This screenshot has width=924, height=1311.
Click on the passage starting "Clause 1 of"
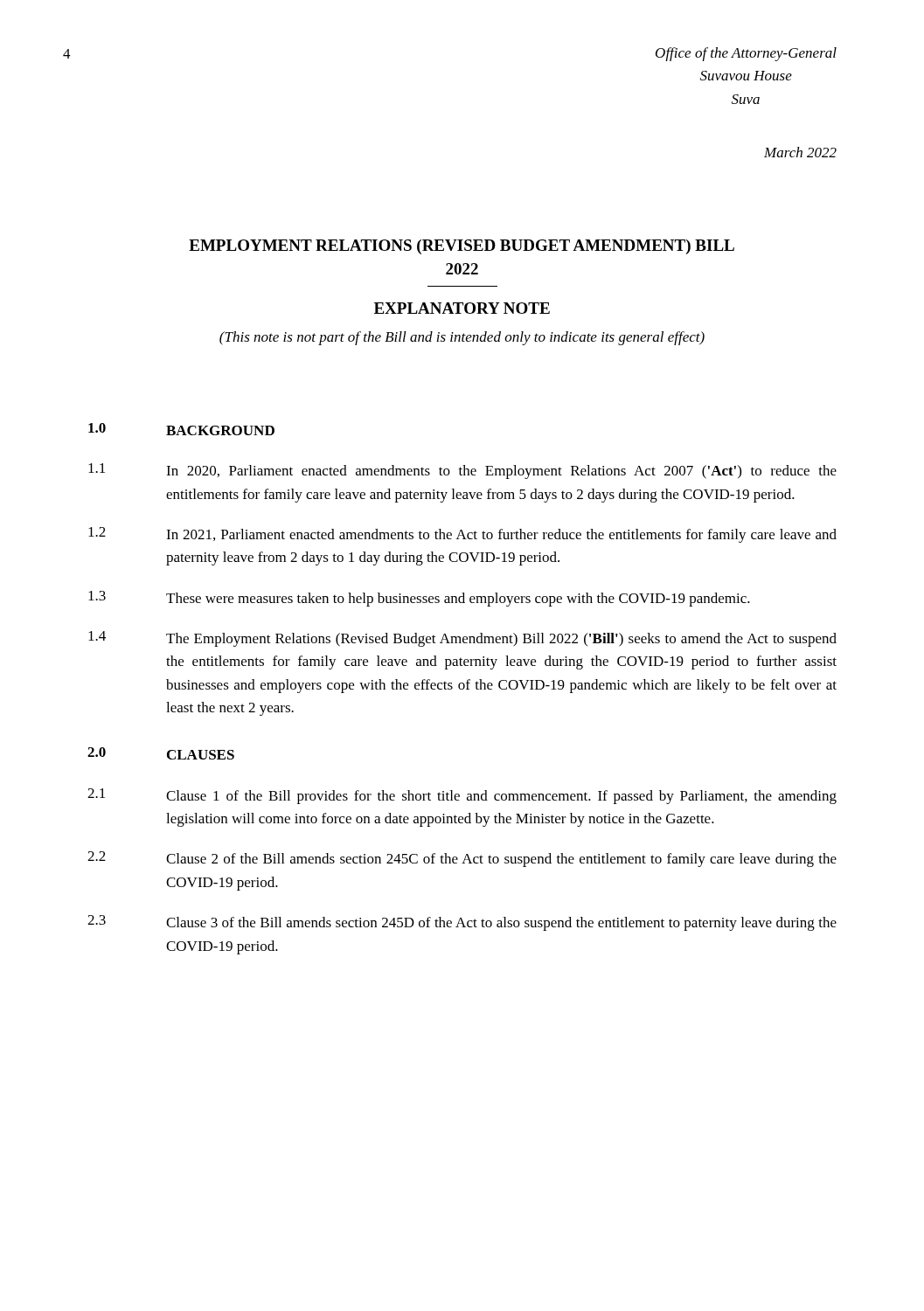501,807
